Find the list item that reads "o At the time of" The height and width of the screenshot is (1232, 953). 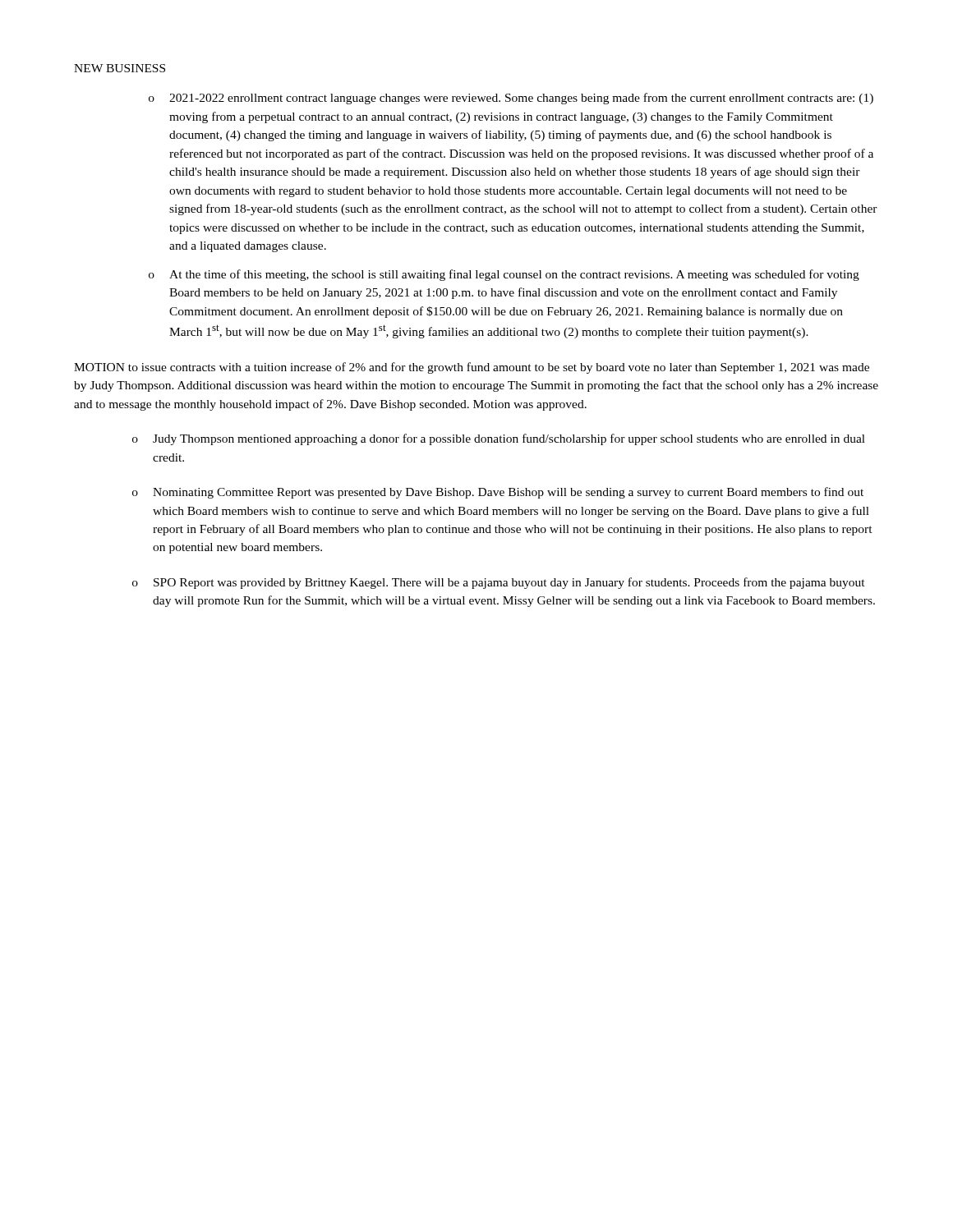pyautogui.click(x=509, y=303)
